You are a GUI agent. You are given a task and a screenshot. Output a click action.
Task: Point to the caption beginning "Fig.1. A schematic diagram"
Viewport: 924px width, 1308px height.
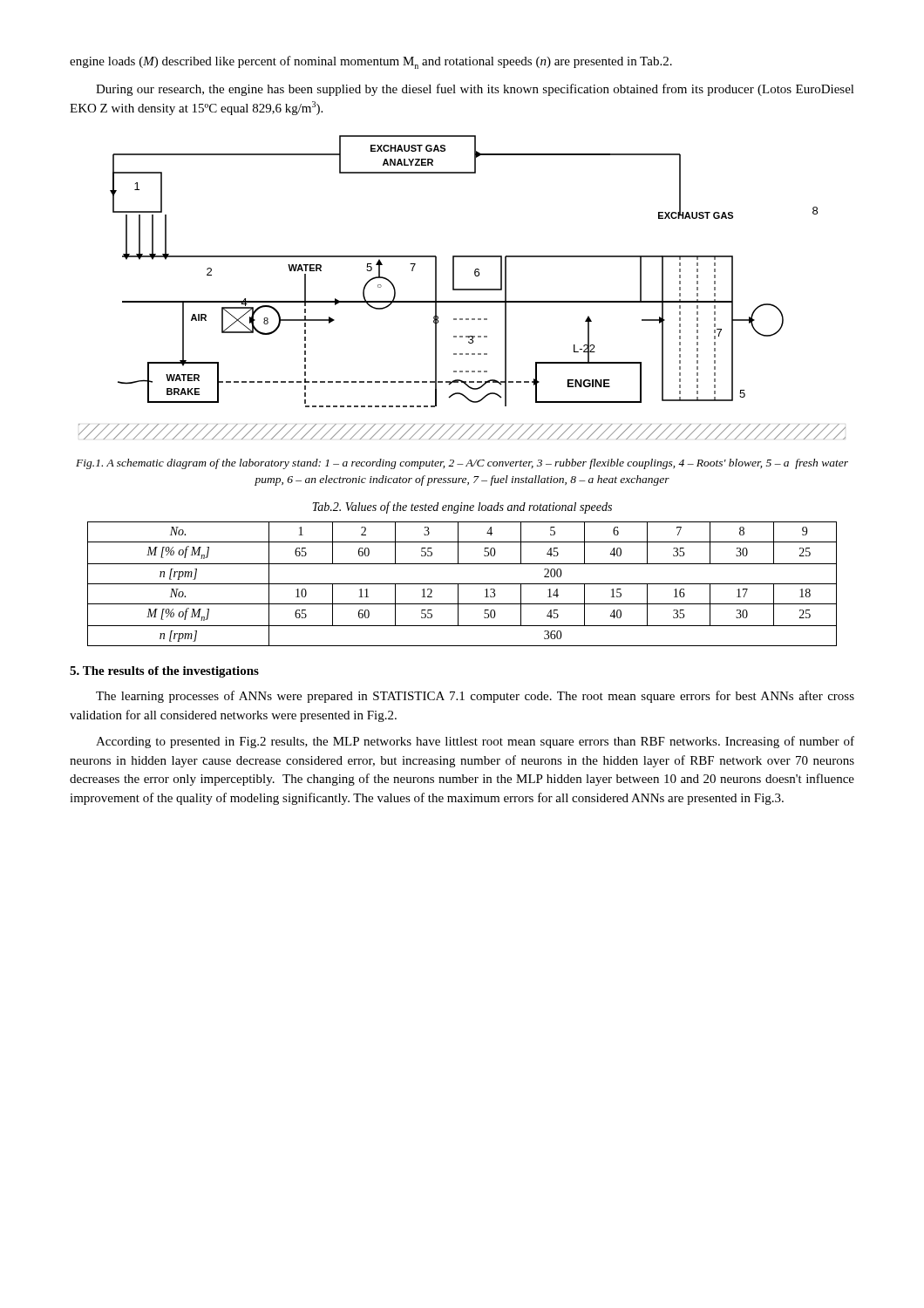point(462,472)
